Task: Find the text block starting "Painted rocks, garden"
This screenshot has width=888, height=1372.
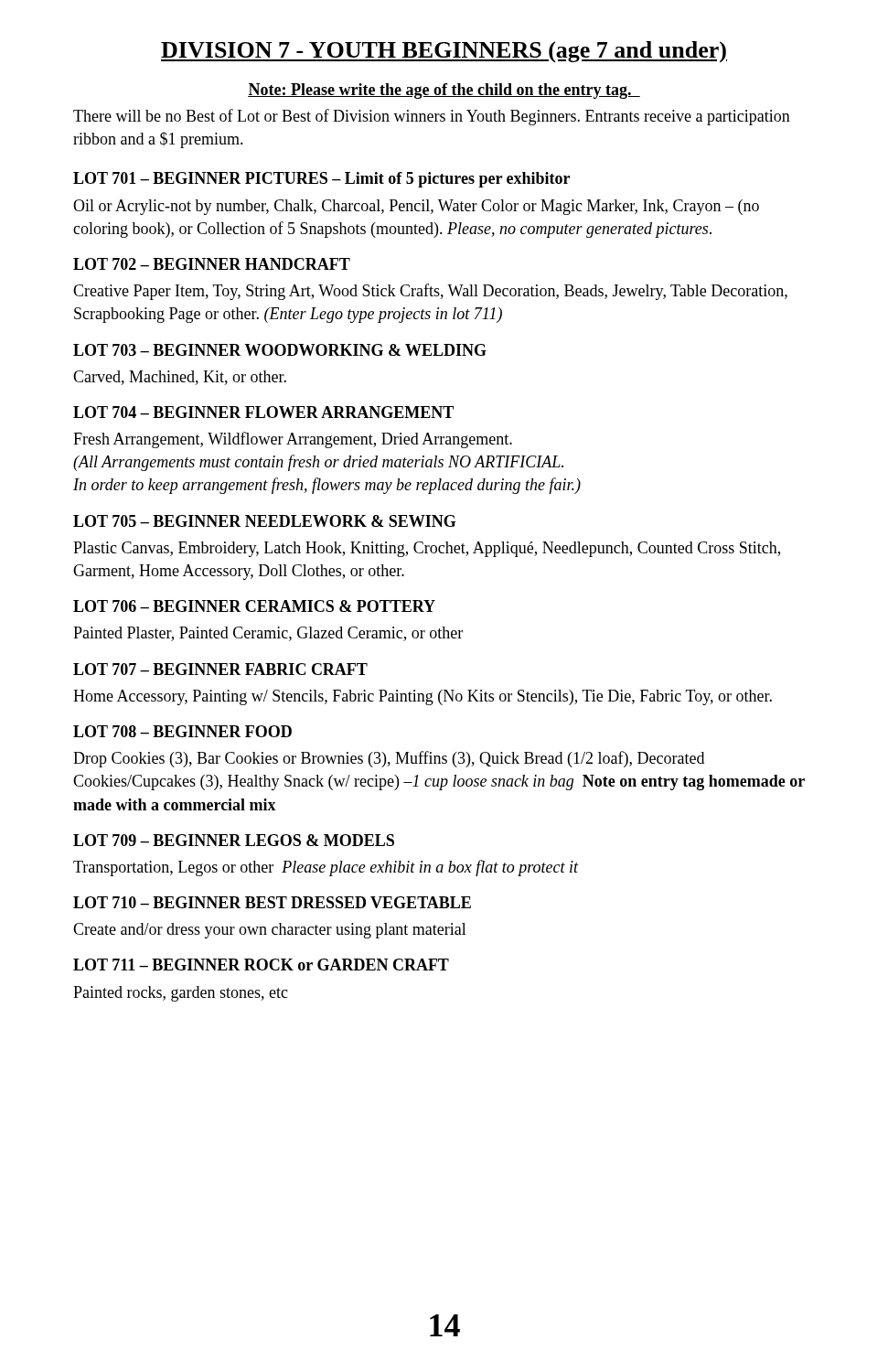Action: point(181,992)
